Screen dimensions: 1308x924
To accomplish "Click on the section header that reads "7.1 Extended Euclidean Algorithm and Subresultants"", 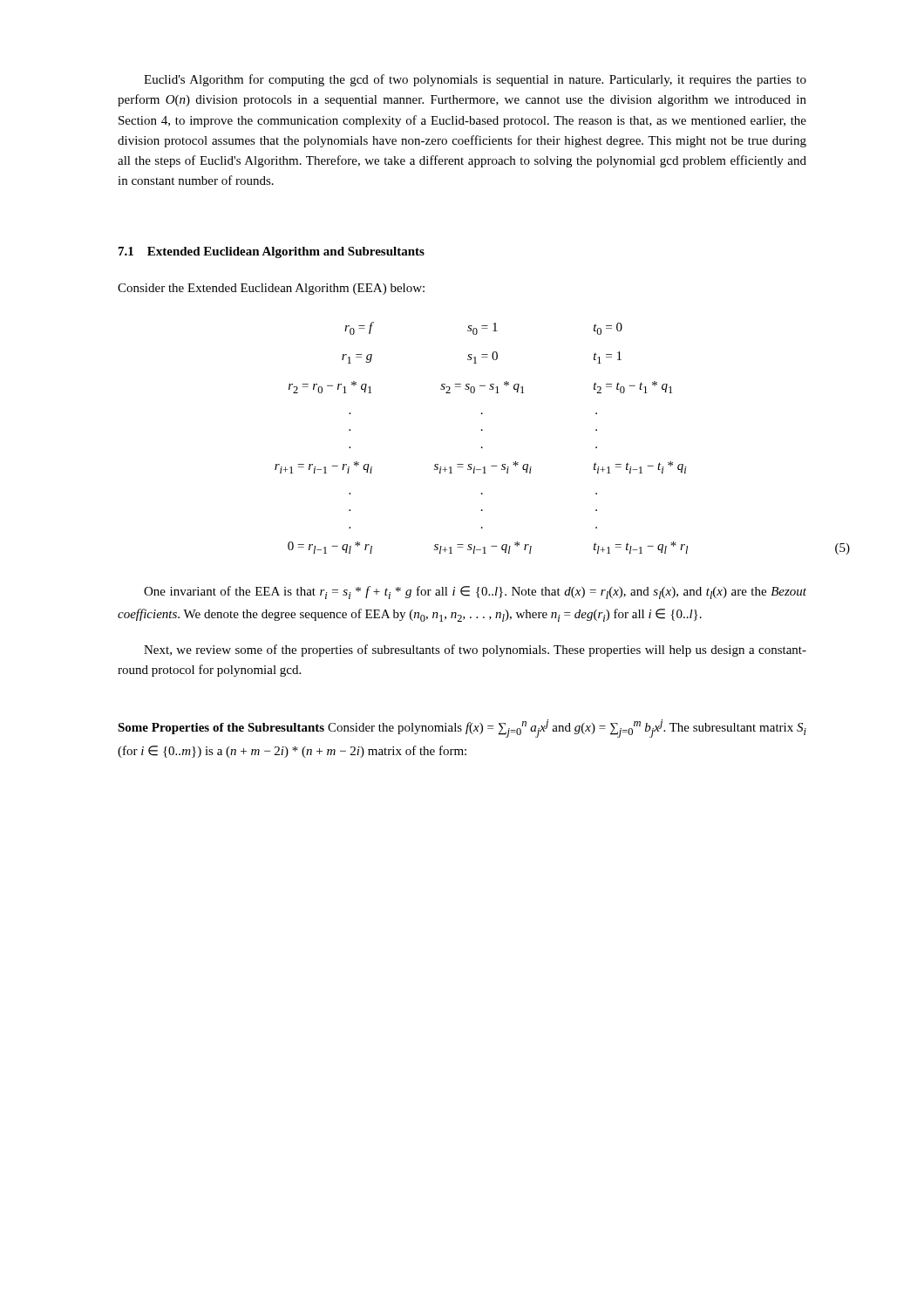I will (271, 251).
